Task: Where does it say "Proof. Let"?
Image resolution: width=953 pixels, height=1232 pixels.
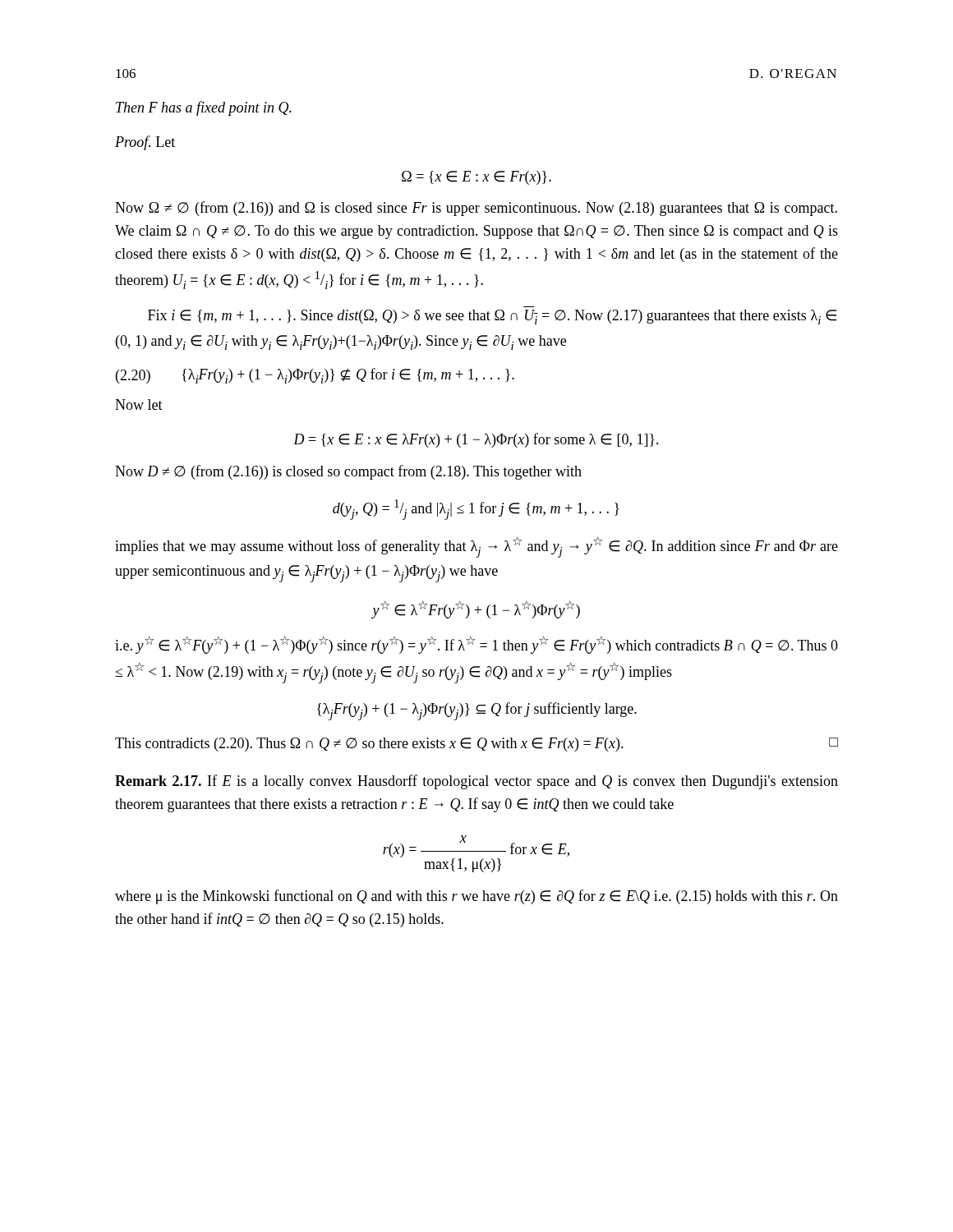Action: tap(145, 143)
